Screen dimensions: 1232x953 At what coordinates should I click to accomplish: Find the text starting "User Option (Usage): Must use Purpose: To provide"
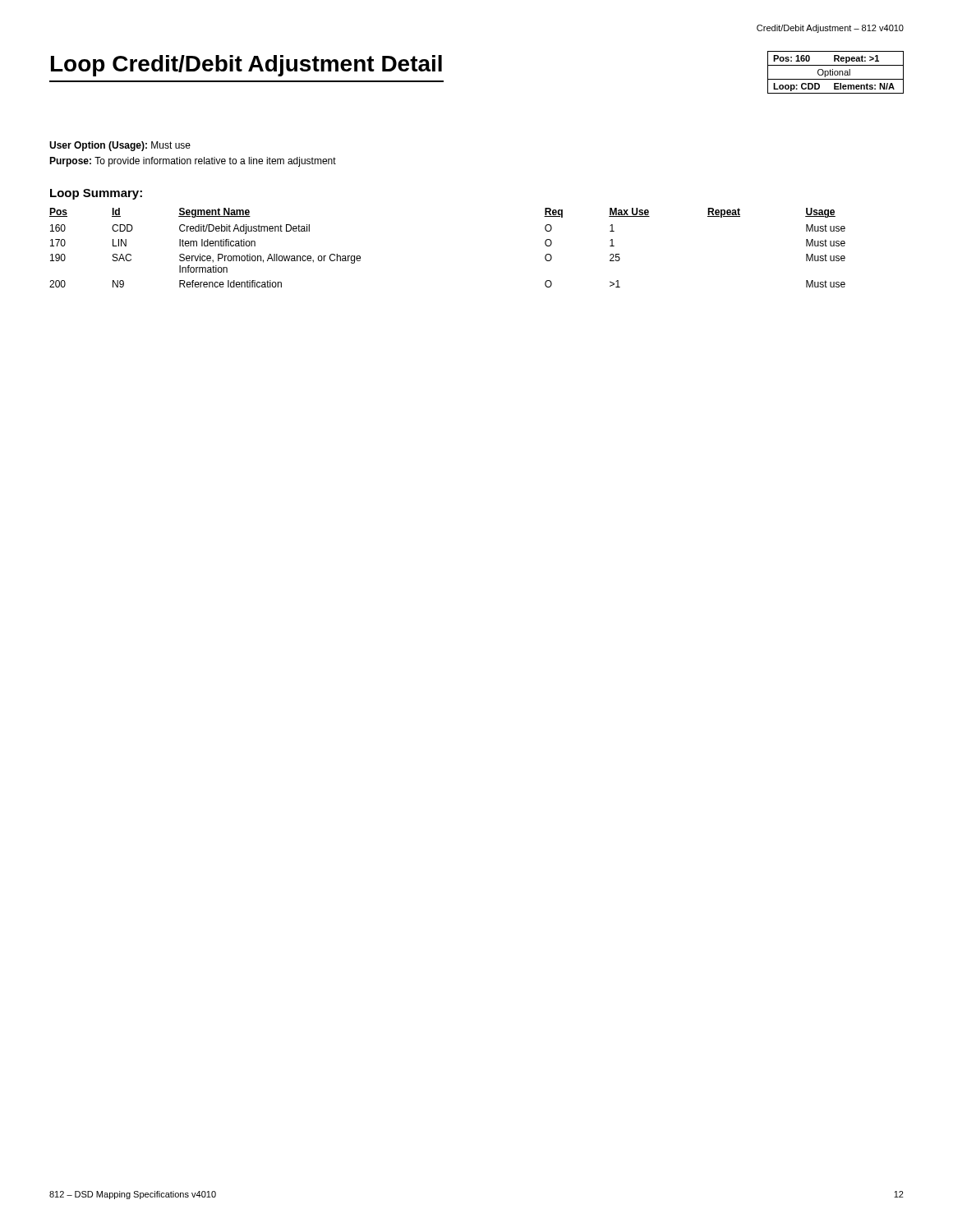(193, 153)
